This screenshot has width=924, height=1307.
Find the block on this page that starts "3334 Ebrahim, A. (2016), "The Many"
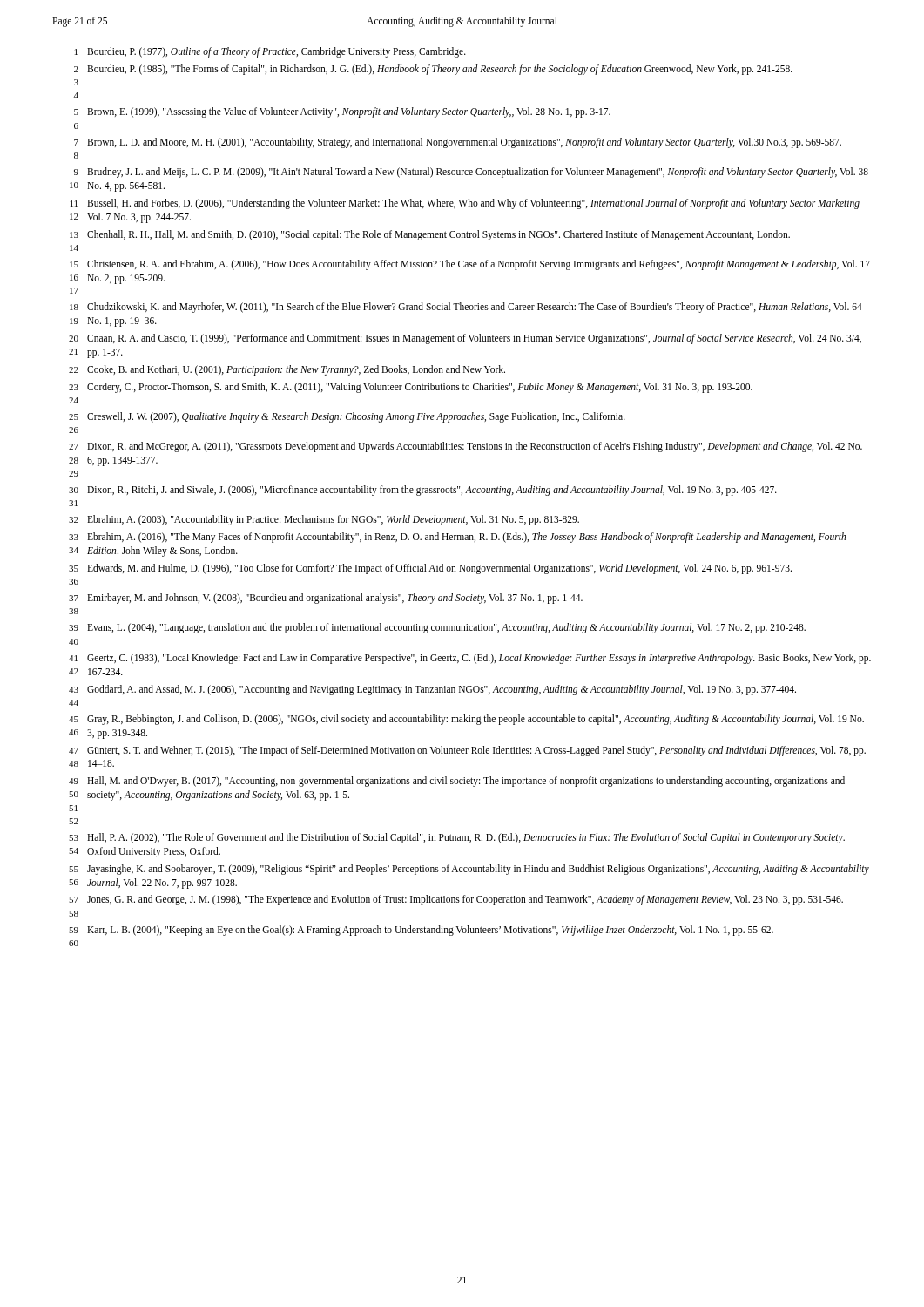[x=462, y=544]
